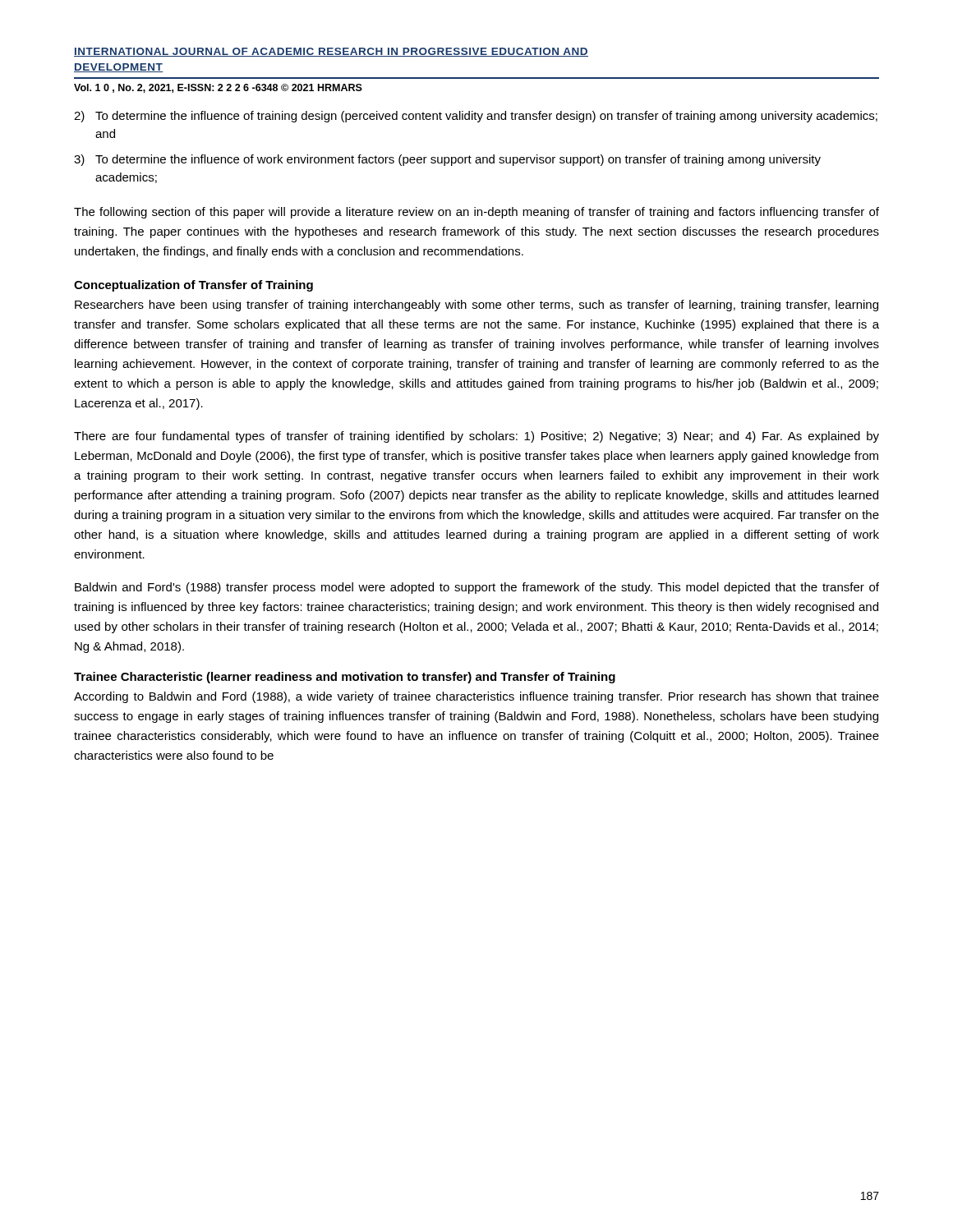Navigate to the text block starting "There are four"
Viewport: 953px width, 1232px height.
tap(476, 495)
